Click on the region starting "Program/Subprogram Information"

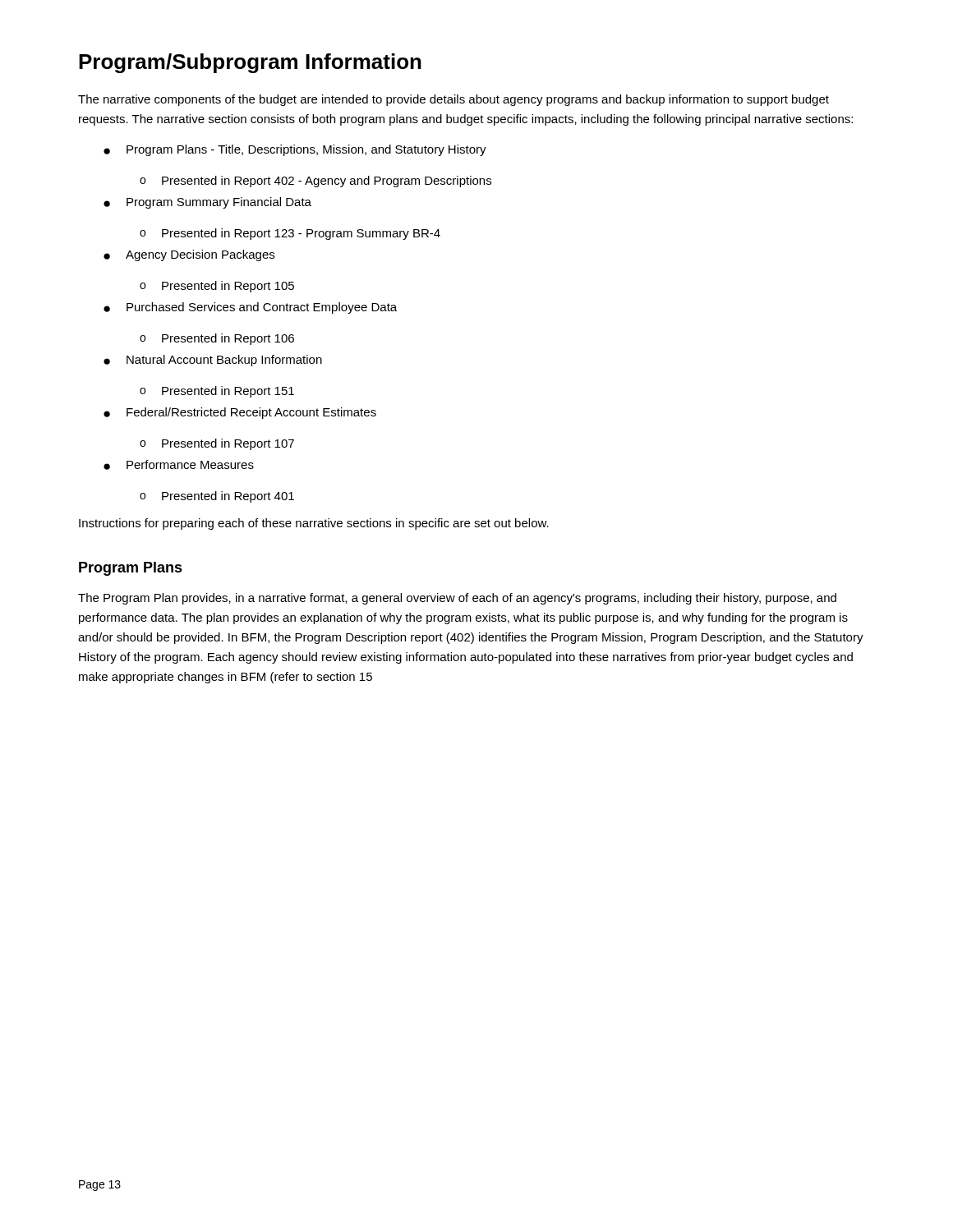click(x=250, y=62)
